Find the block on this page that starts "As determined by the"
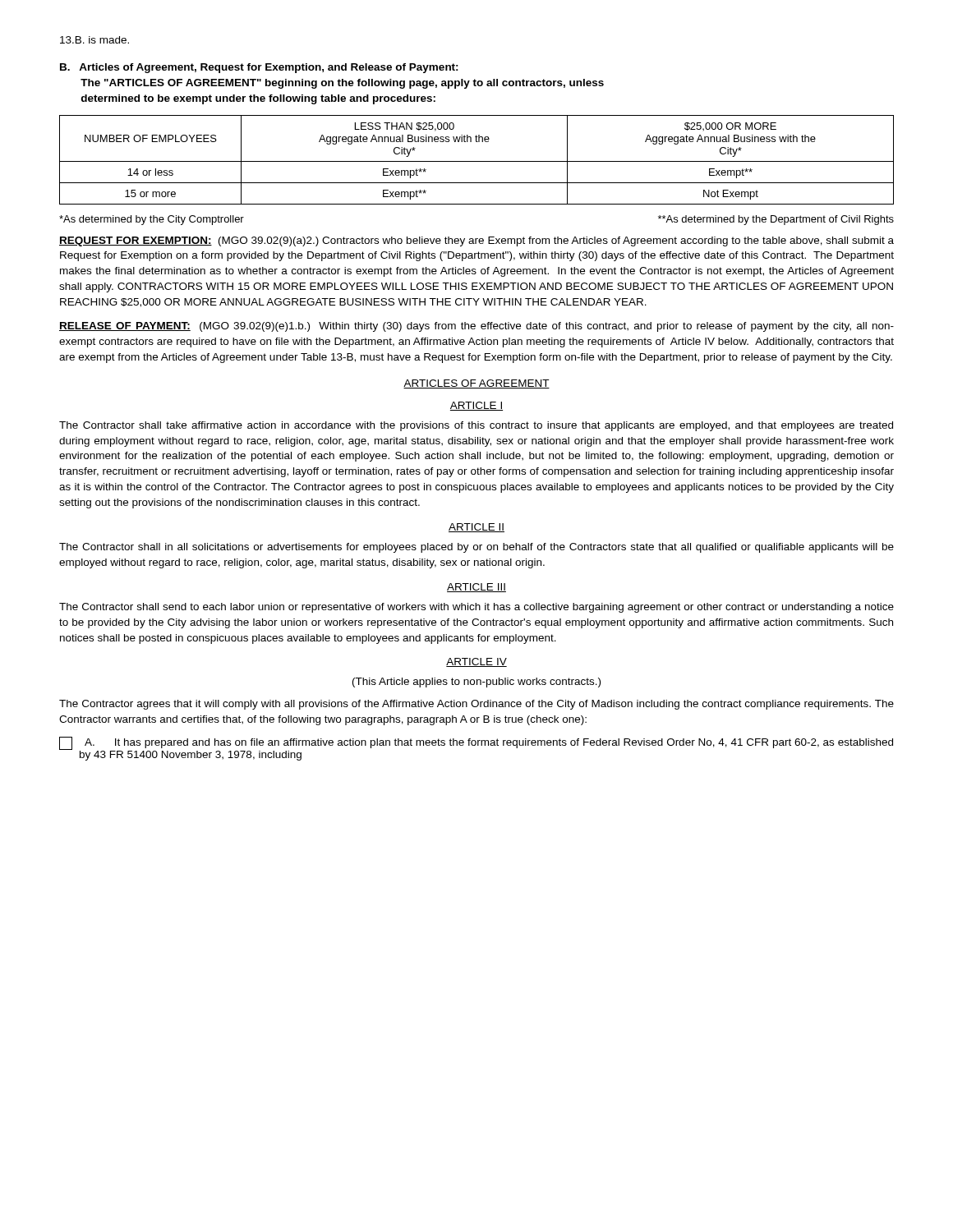The width and height of the screenshot is (953, 1232). [x=153, y=220]
